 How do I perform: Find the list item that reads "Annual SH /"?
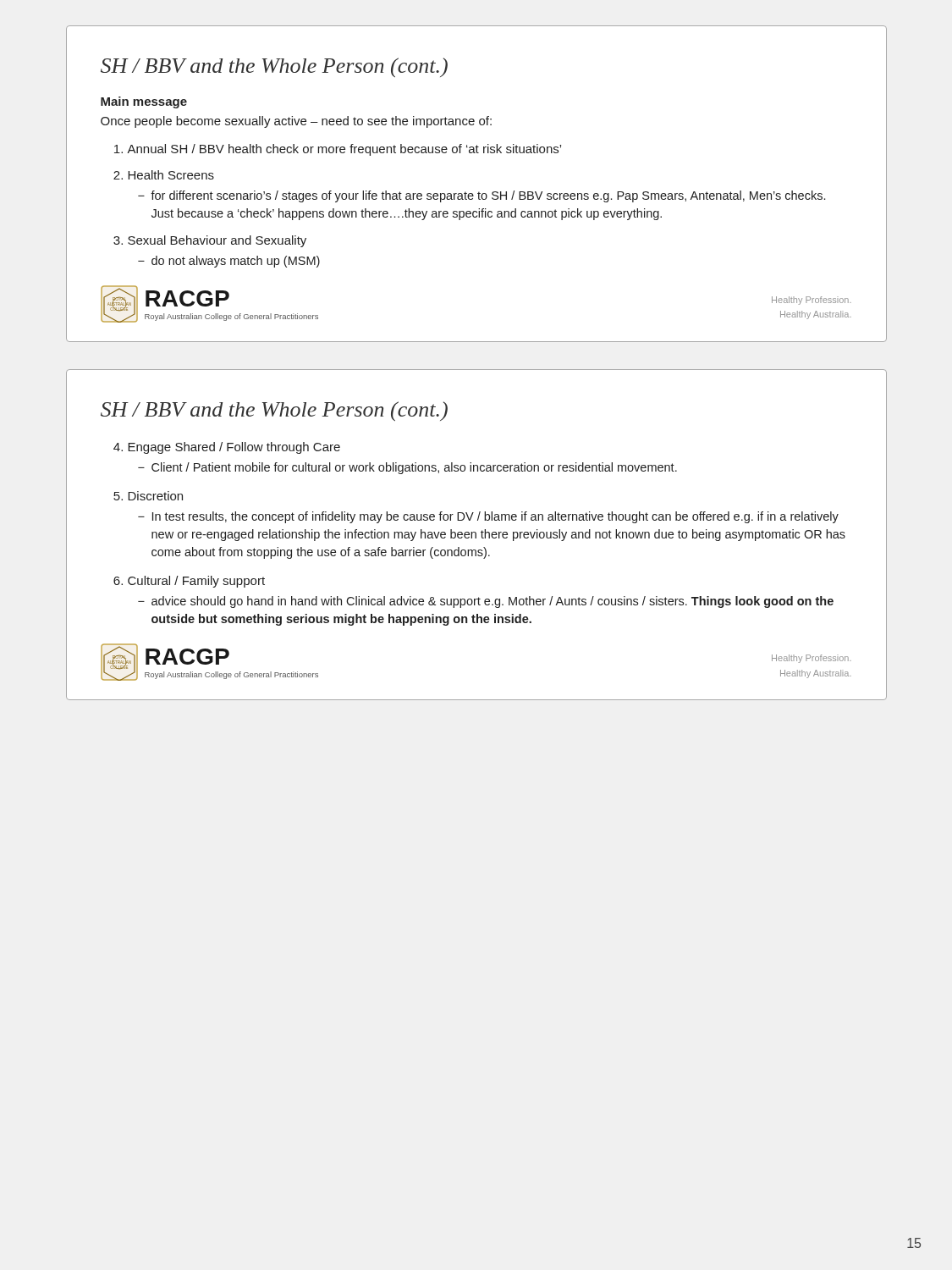[345, 149]
